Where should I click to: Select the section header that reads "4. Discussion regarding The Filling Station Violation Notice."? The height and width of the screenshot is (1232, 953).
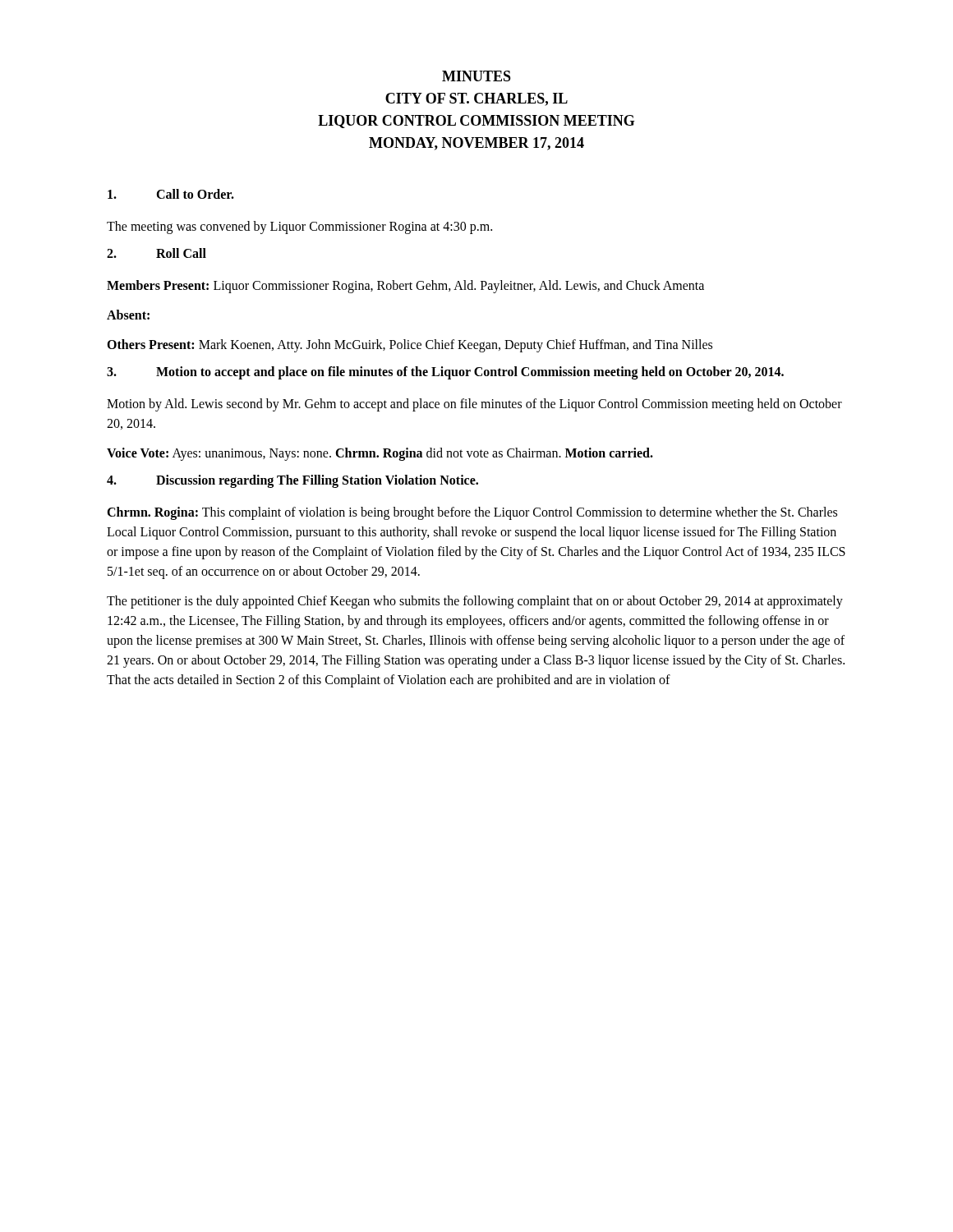click(x=476, y=480)
